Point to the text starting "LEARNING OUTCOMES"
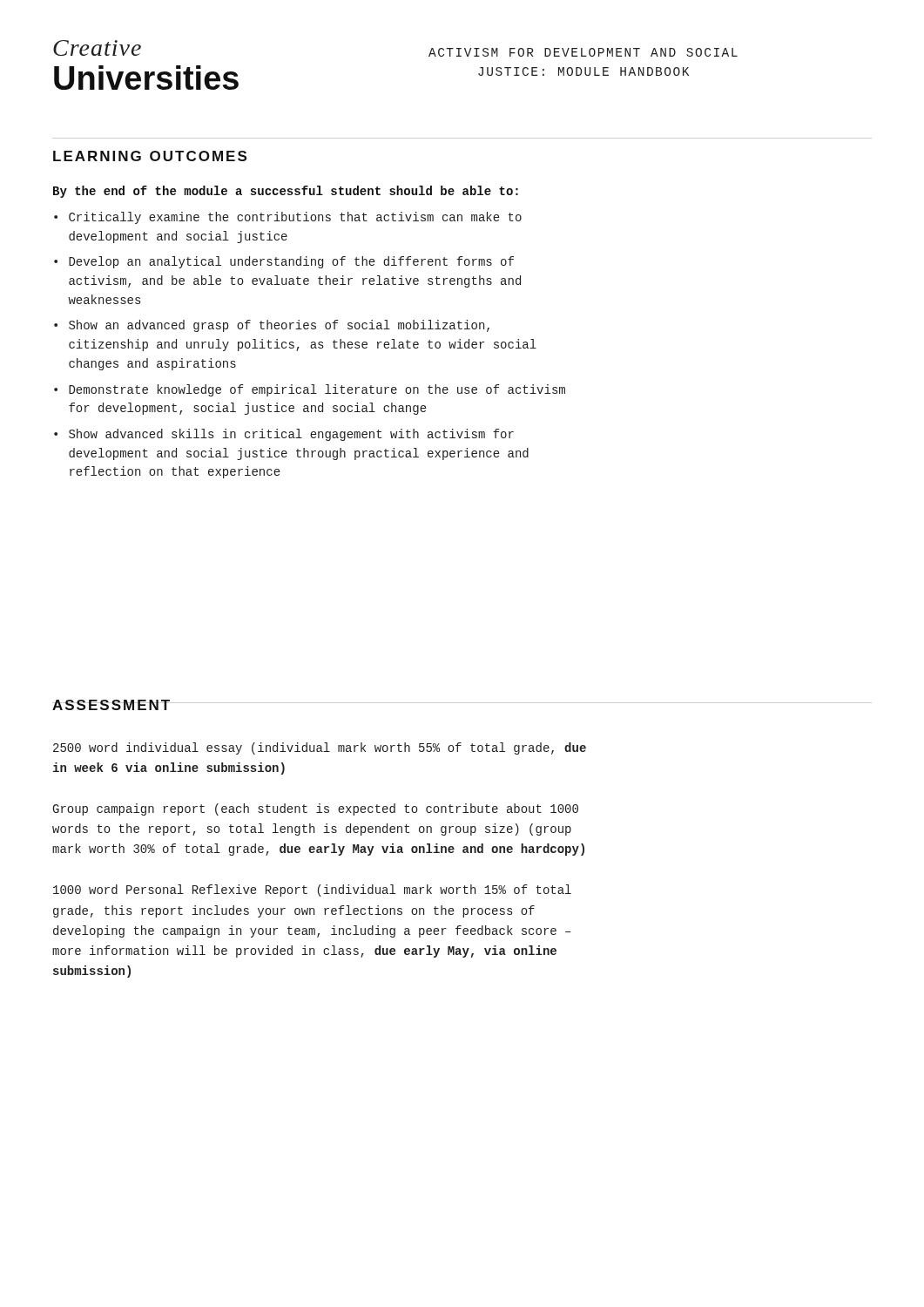Image resolution: width=924 pixels, height=1307 pixels. (x=151, y=156)
